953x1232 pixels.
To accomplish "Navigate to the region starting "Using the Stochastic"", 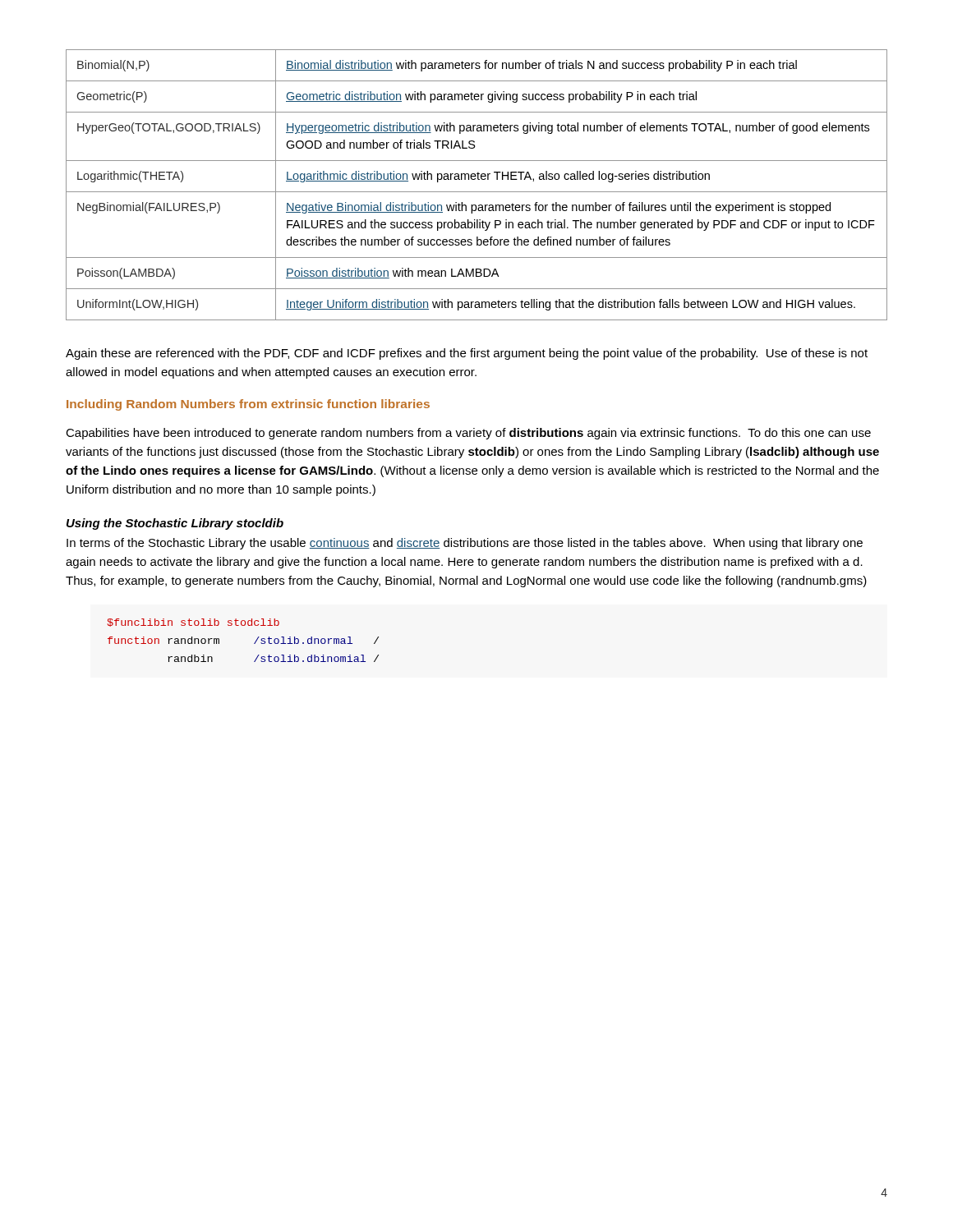I will [175, 522].
